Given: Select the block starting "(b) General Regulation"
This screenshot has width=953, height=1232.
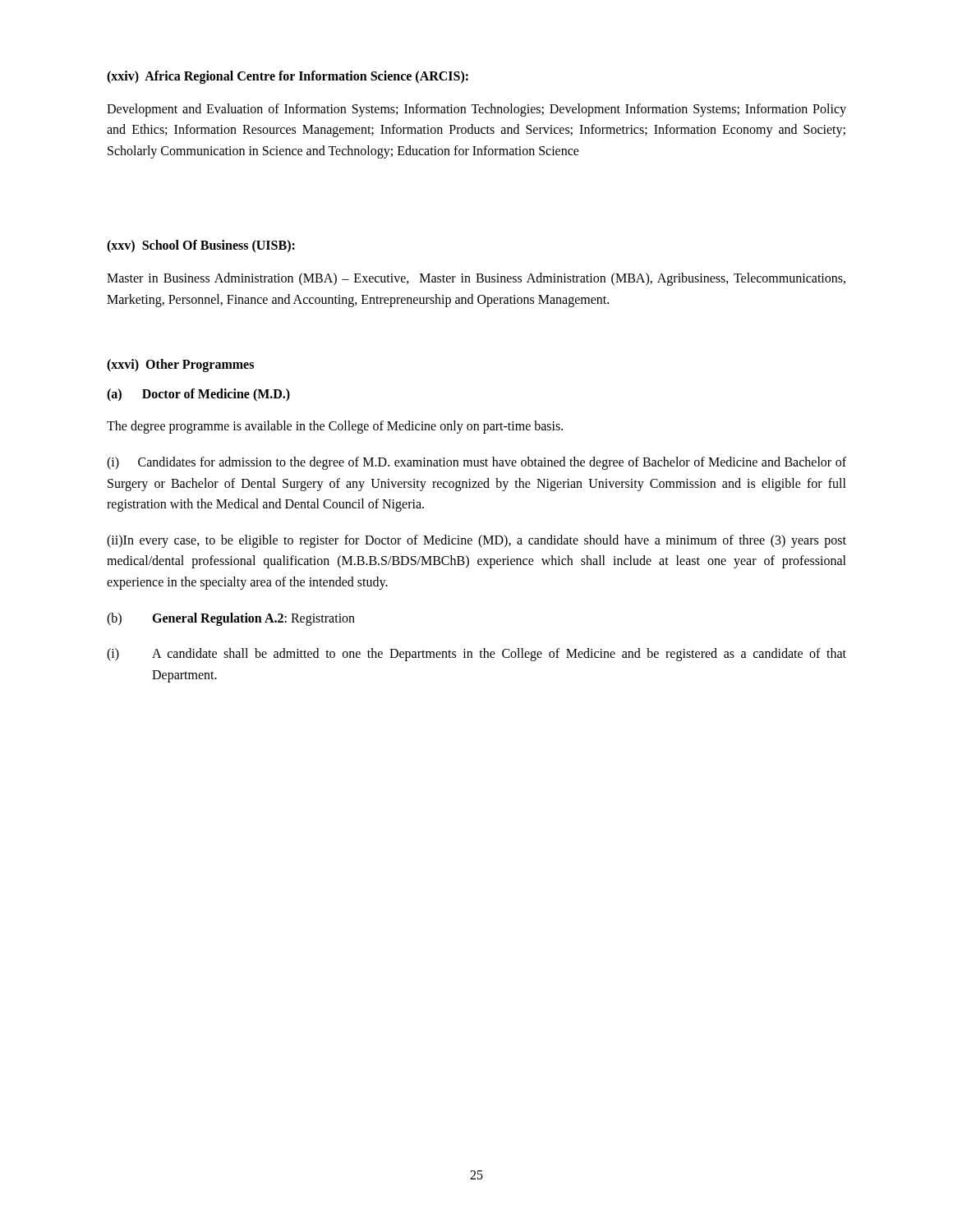Looking at the screenshot, I should (231, 619).
